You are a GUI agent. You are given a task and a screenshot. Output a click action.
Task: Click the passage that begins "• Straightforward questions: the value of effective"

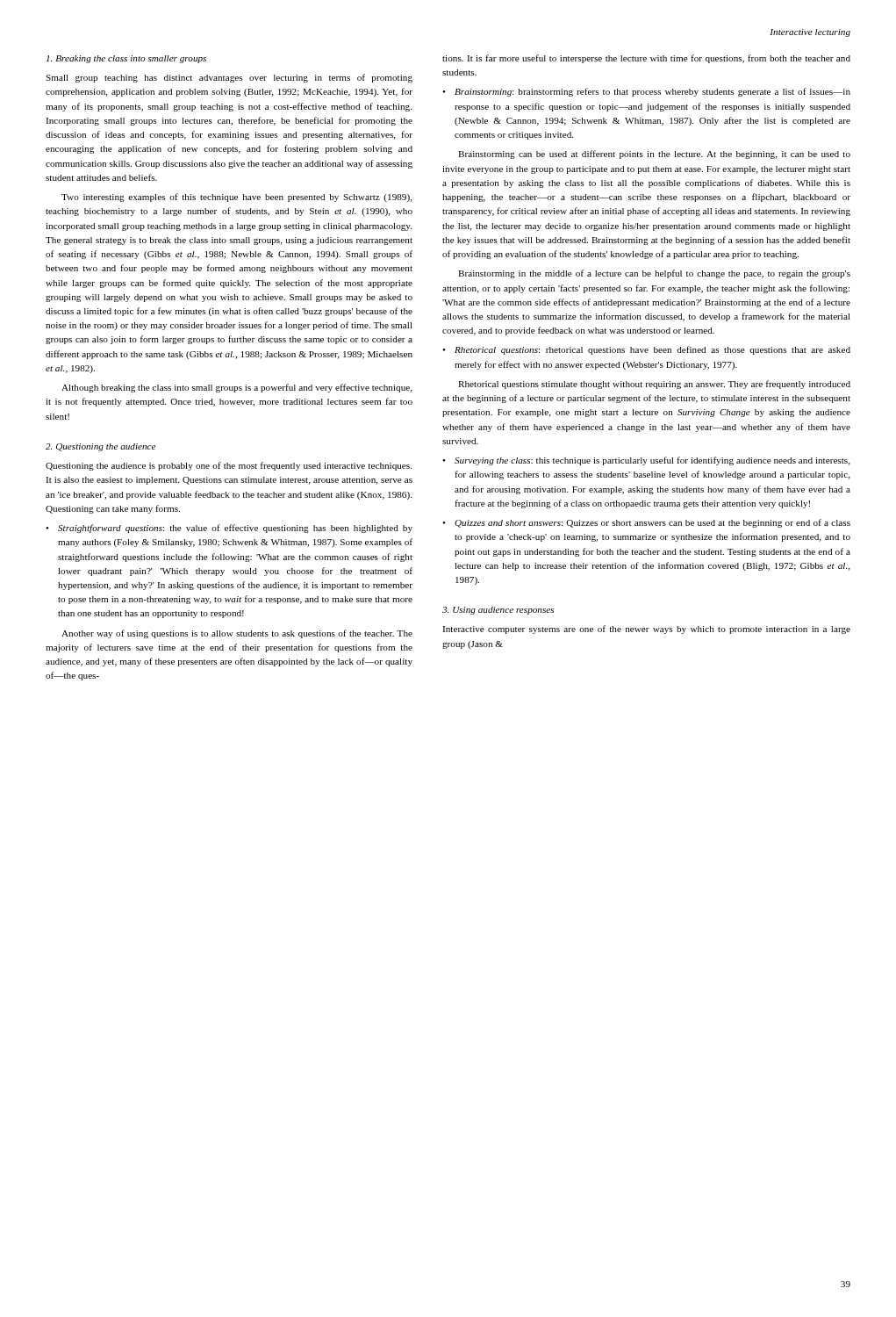229,571
